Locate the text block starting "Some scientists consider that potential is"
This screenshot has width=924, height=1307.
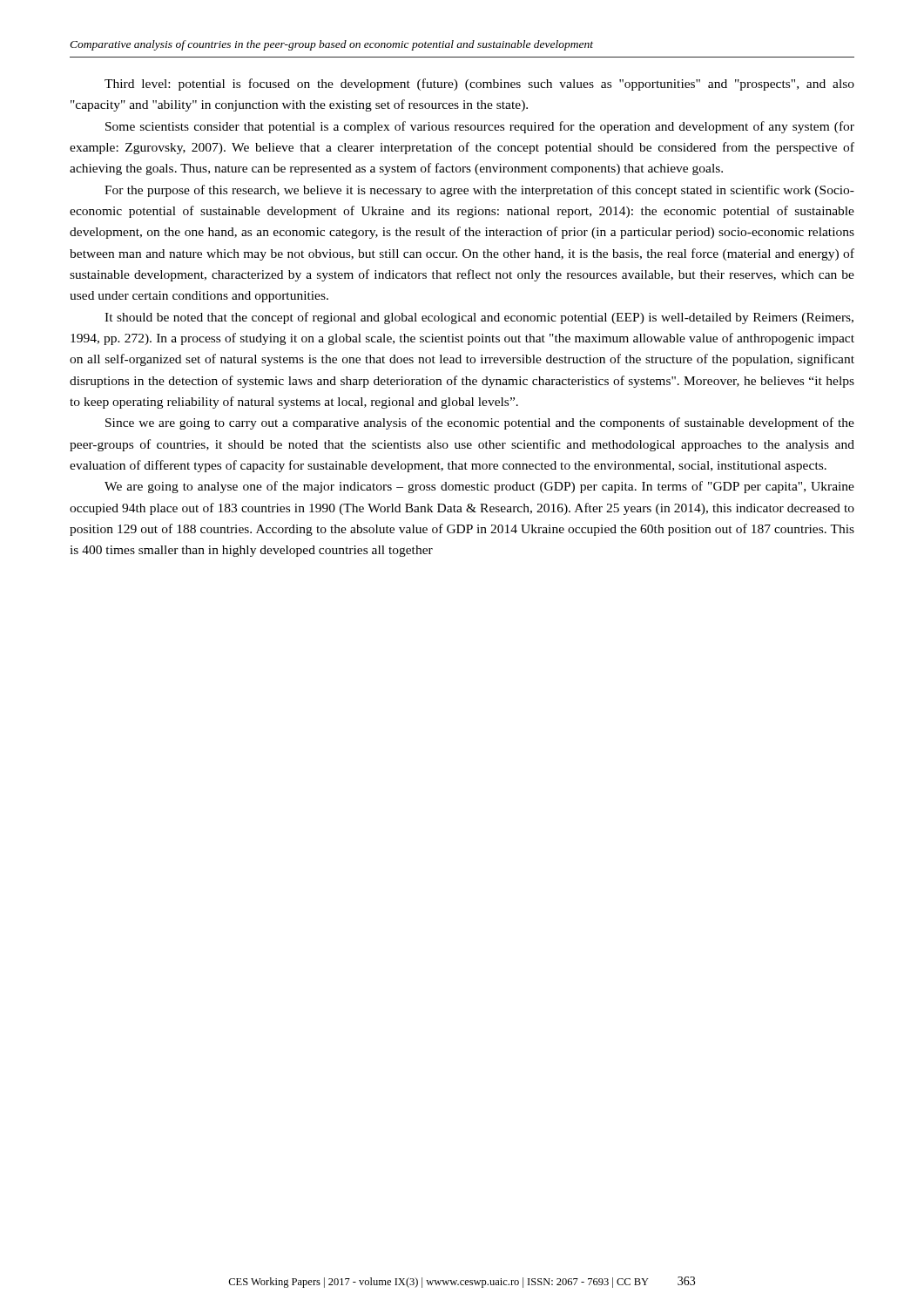462,147
